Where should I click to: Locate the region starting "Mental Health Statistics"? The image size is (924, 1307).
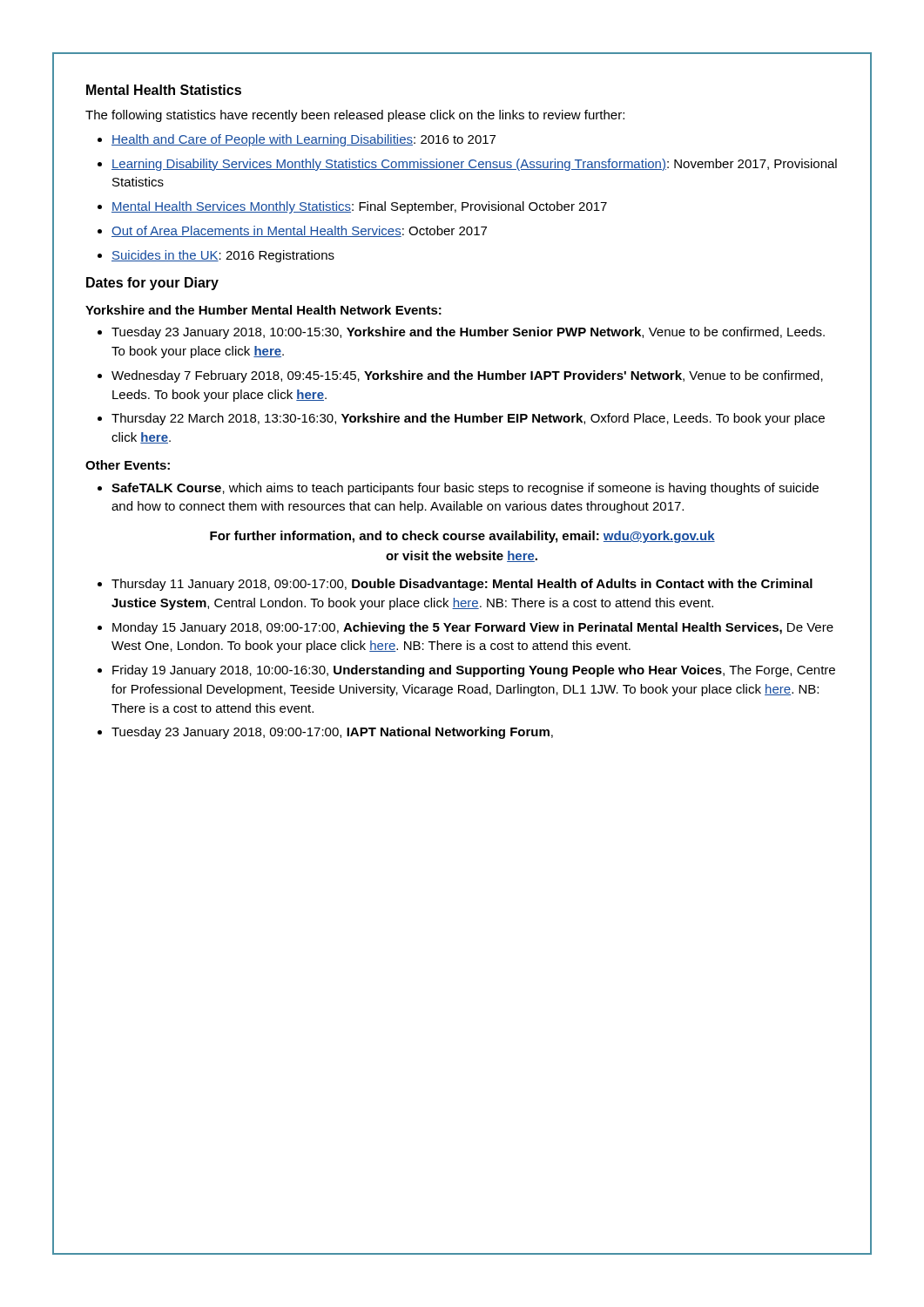164,90
